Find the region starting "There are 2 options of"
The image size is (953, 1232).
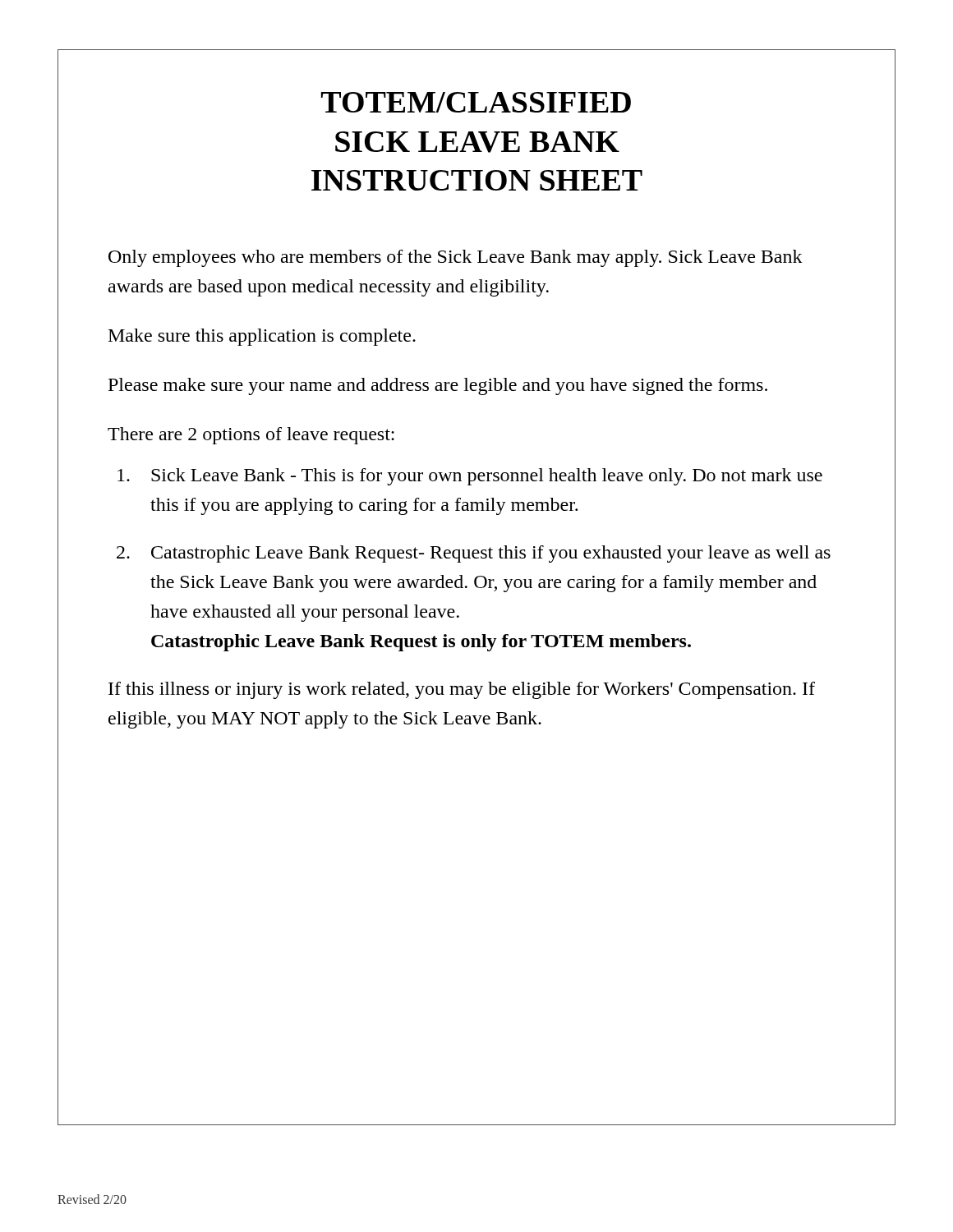pos(252,433)
